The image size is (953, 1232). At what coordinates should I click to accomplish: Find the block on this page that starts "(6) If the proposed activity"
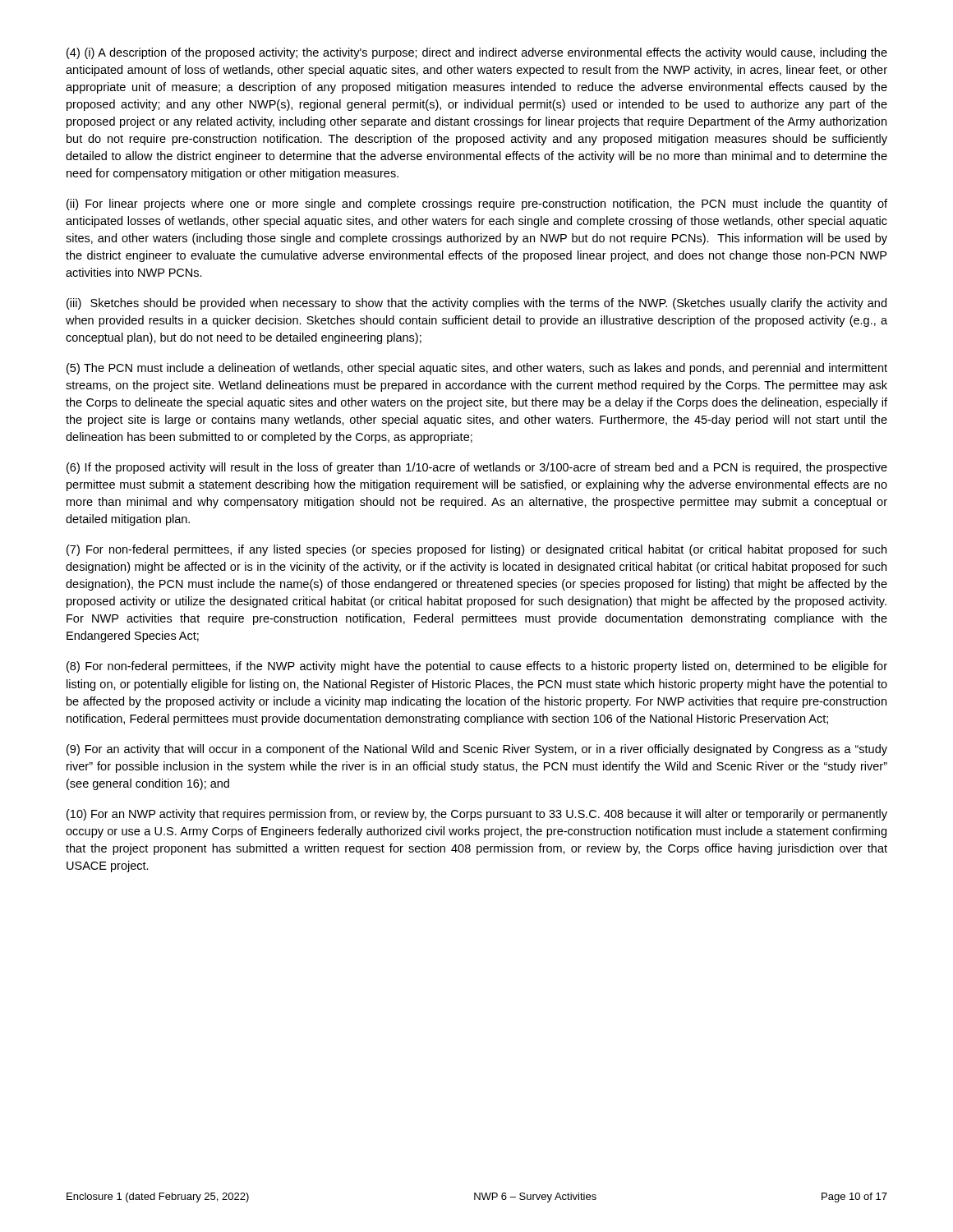pos(476,493)
